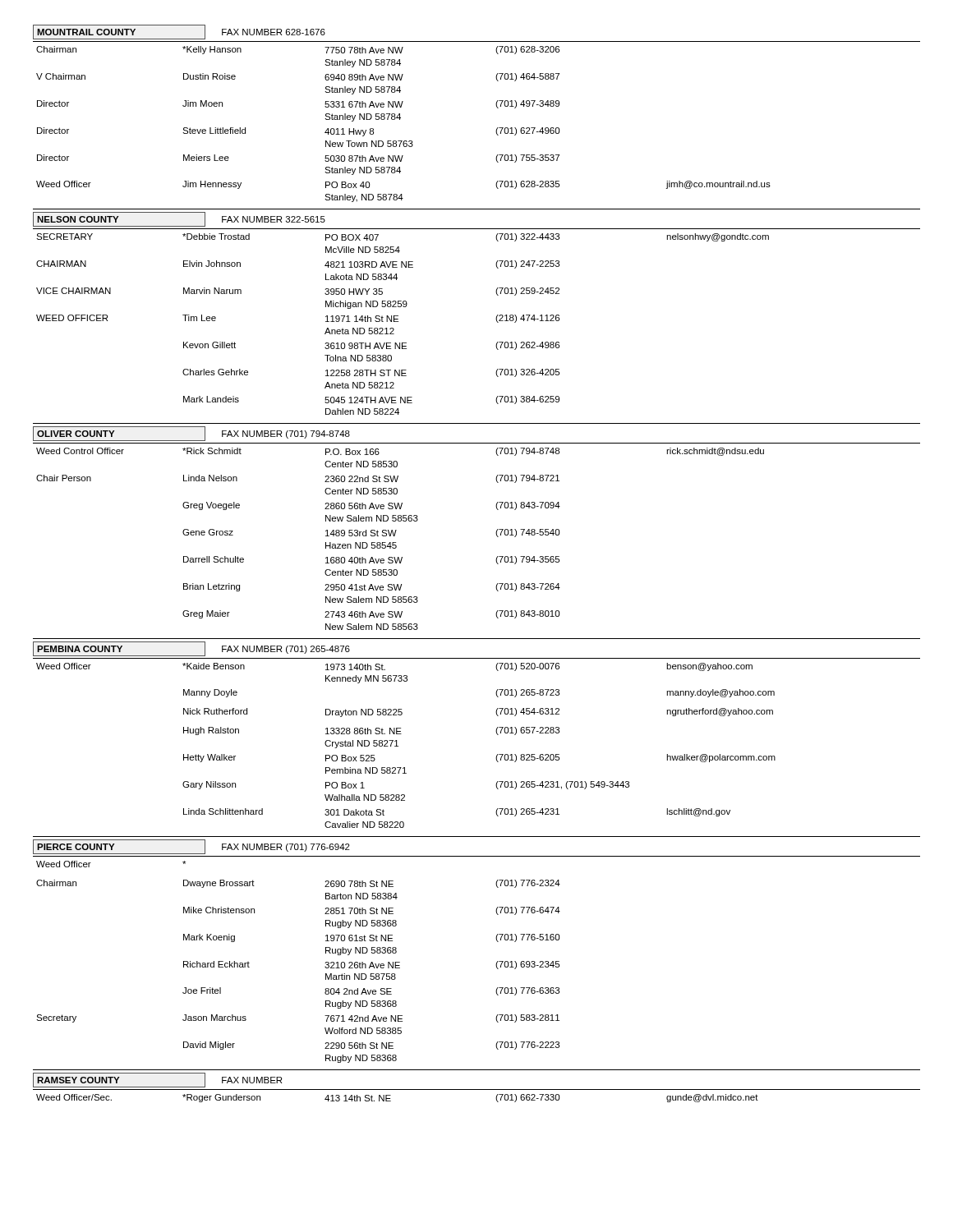953x1232 pixels.
Task: Click the section header that begins "NELSON COUNTY FAX"
Action: (x=179, y=220)
